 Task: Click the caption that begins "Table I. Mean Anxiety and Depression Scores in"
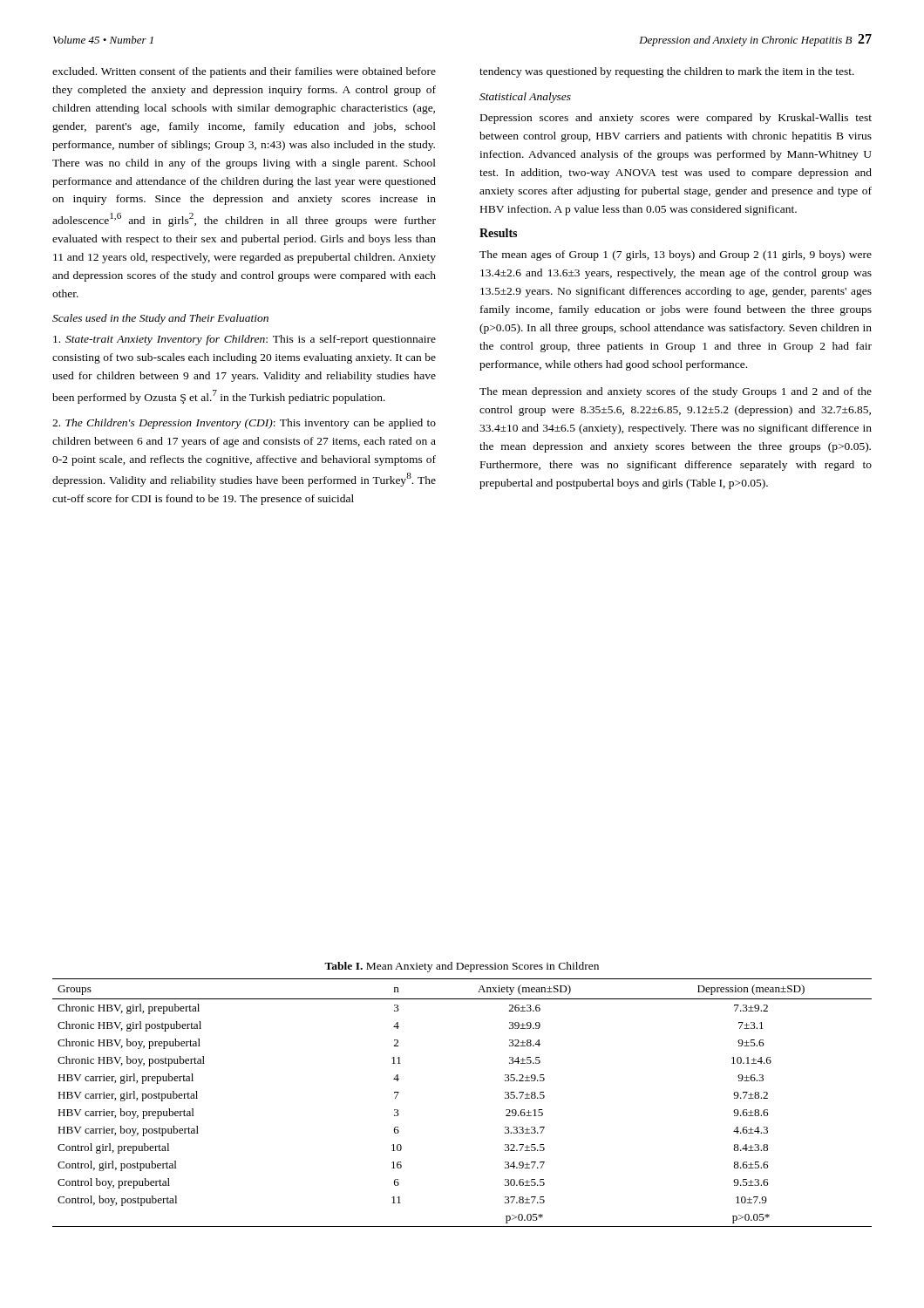pos(462,966)
